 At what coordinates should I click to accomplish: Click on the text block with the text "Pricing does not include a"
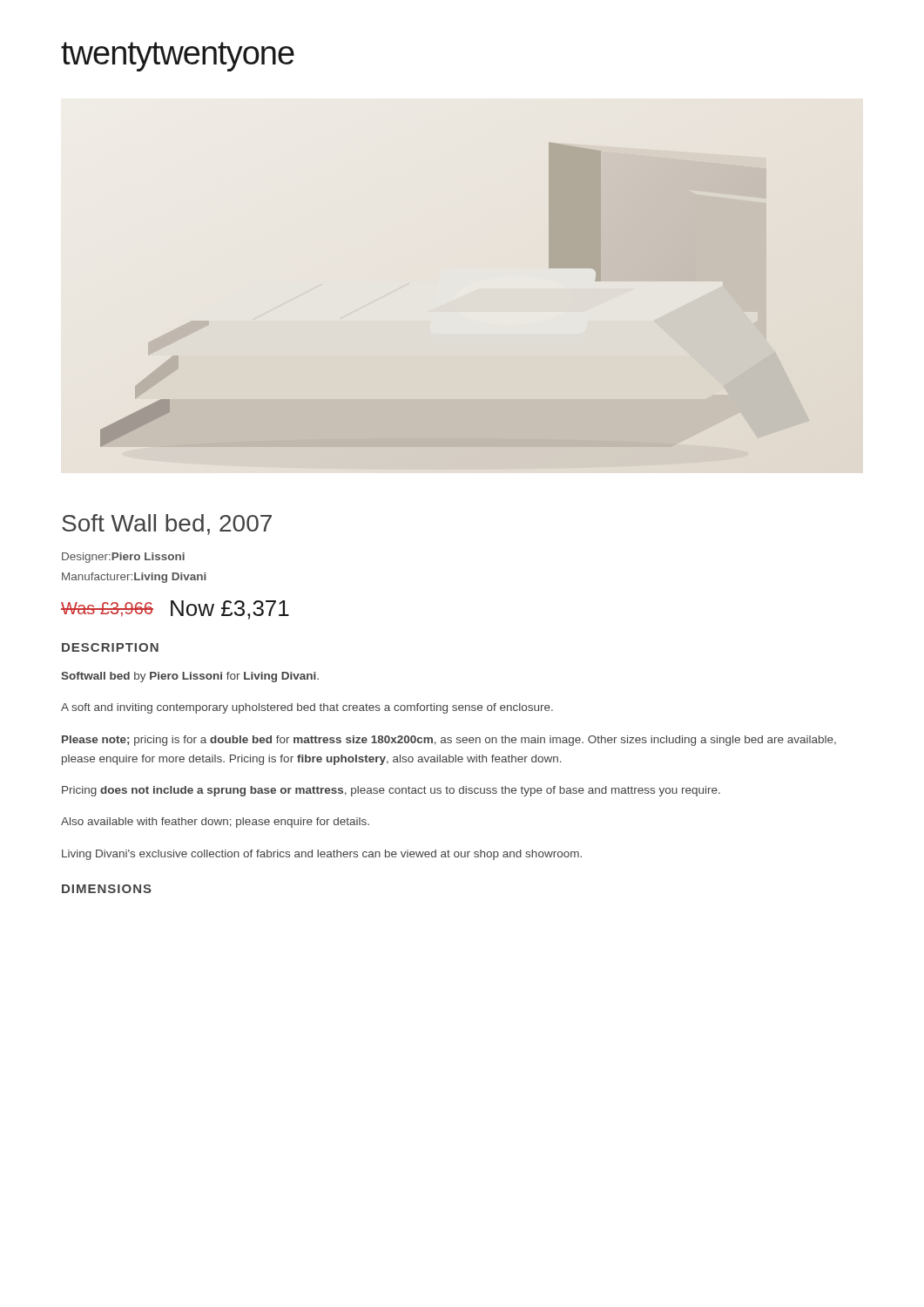tap(391, 790)
